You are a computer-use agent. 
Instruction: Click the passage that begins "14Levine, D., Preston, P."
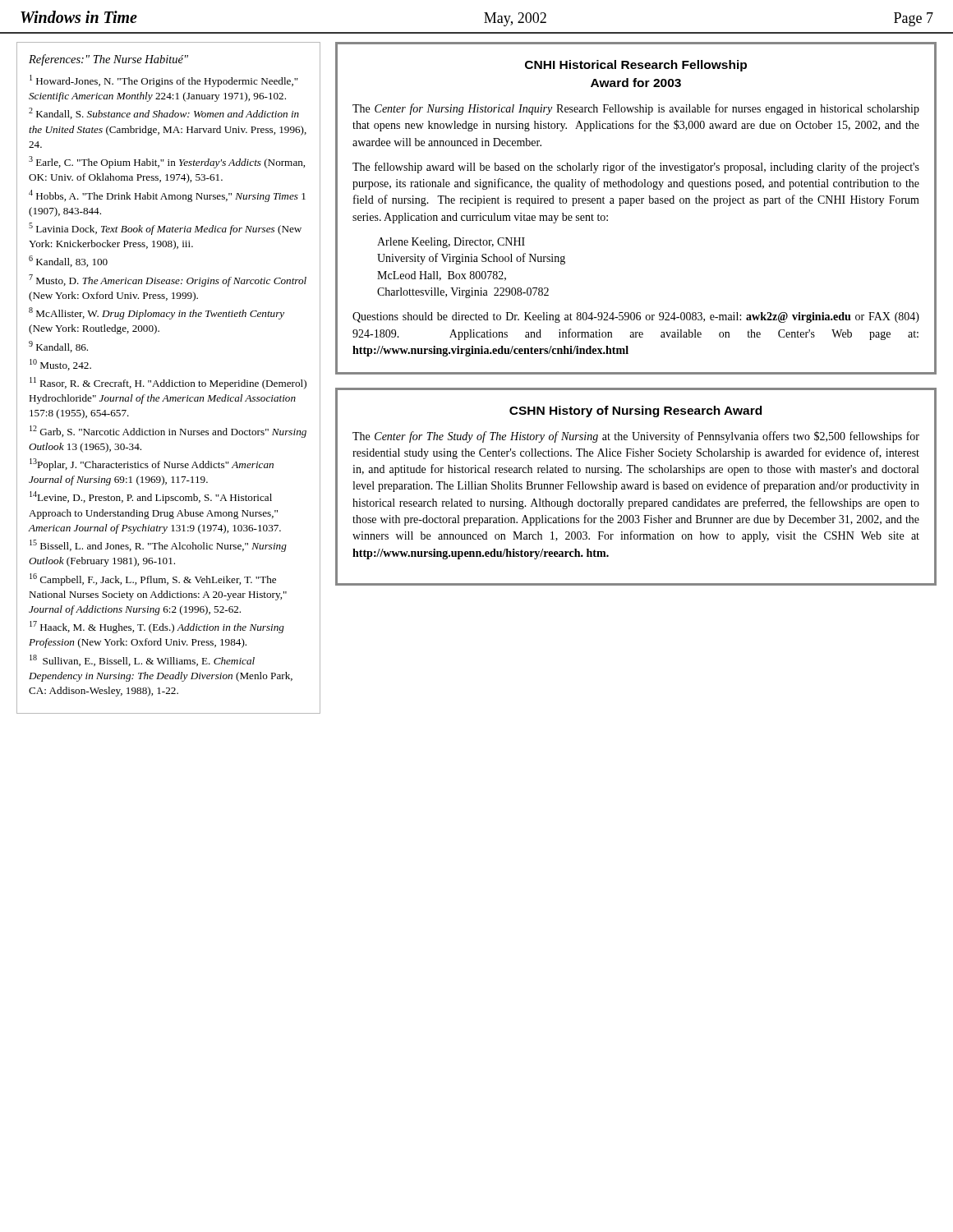(x=155, y=512)
